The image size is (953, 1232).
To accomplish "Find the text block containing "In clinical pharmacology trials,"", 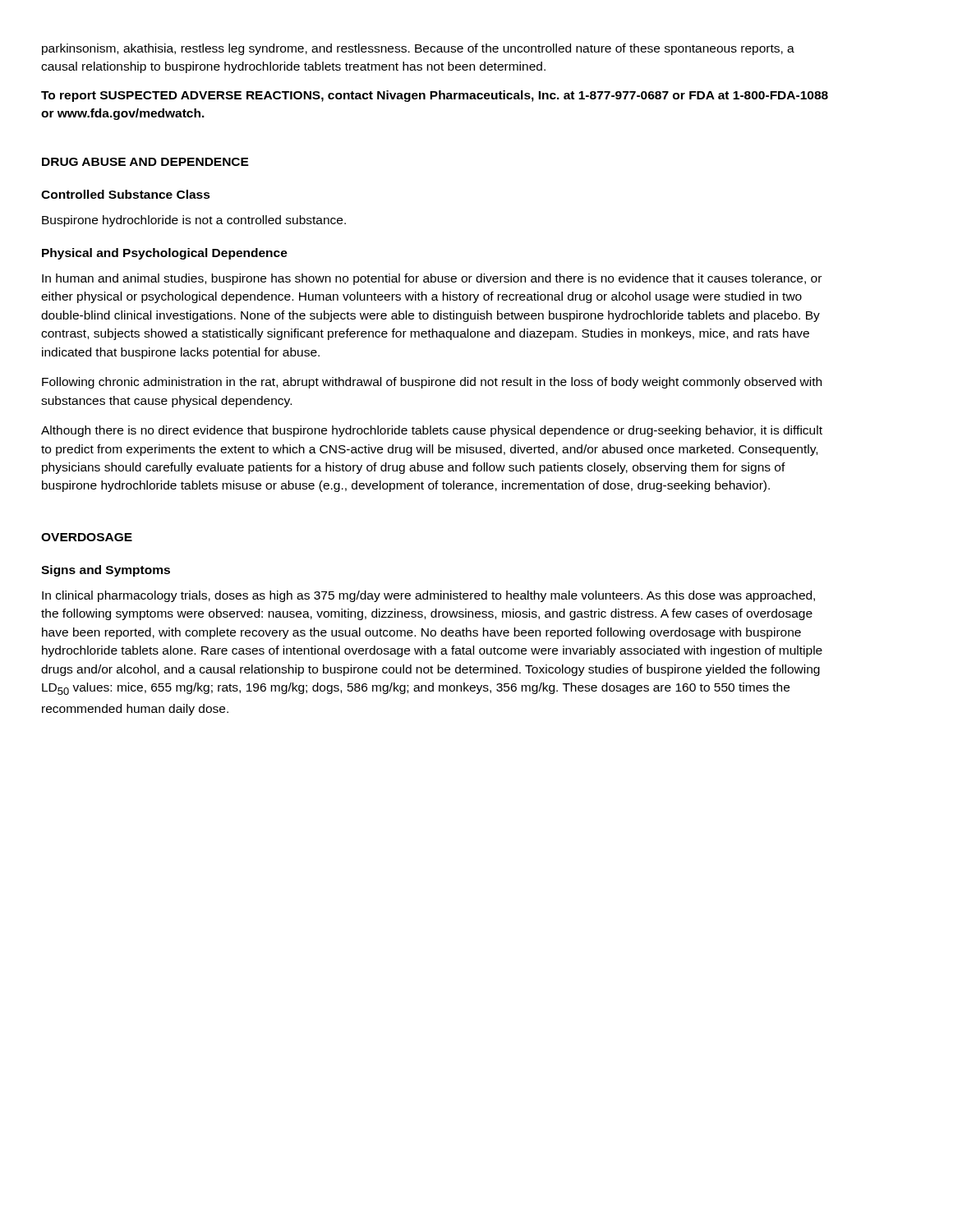I will tap(432, 652).
